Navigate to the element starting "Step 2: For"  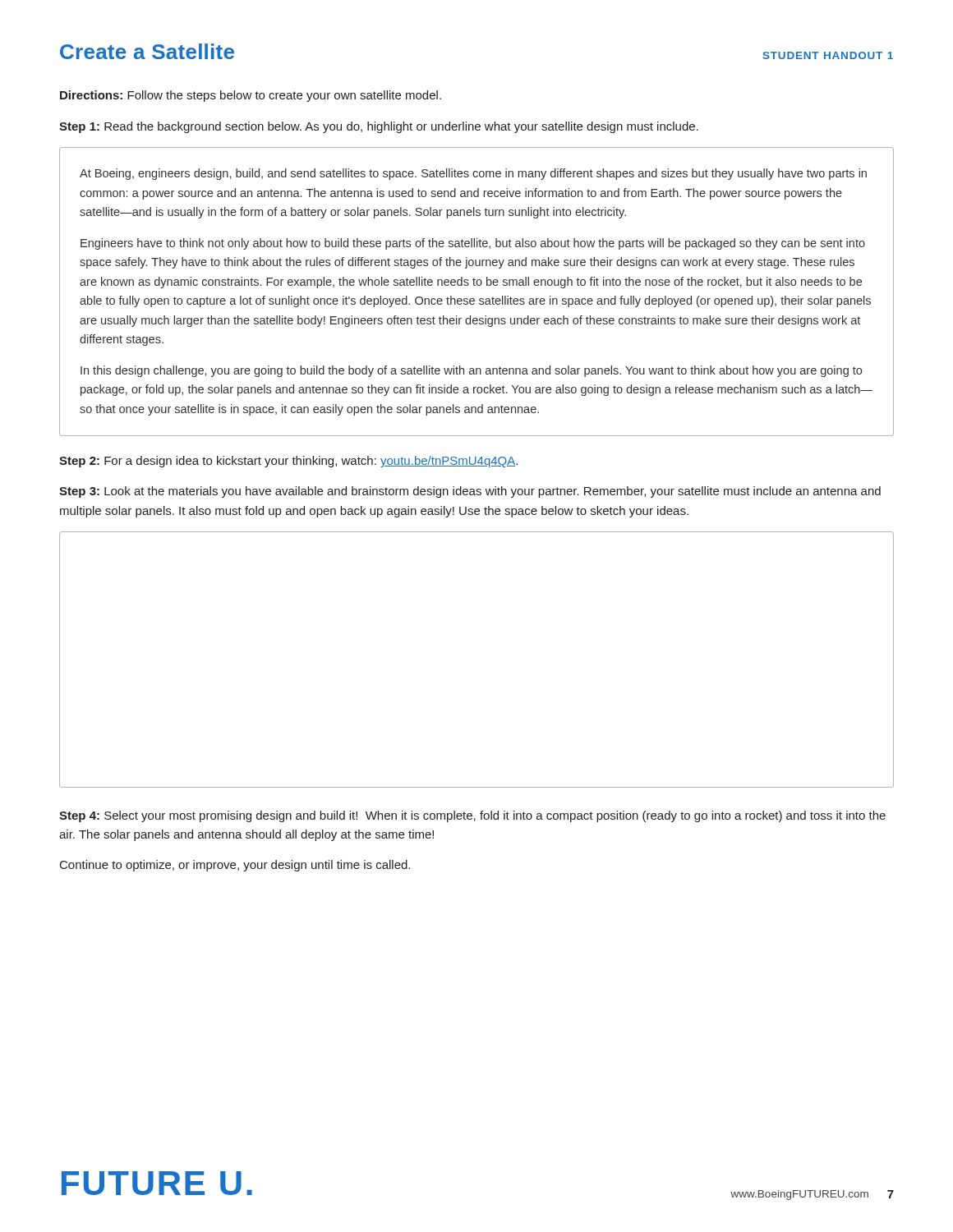[289, 460]
